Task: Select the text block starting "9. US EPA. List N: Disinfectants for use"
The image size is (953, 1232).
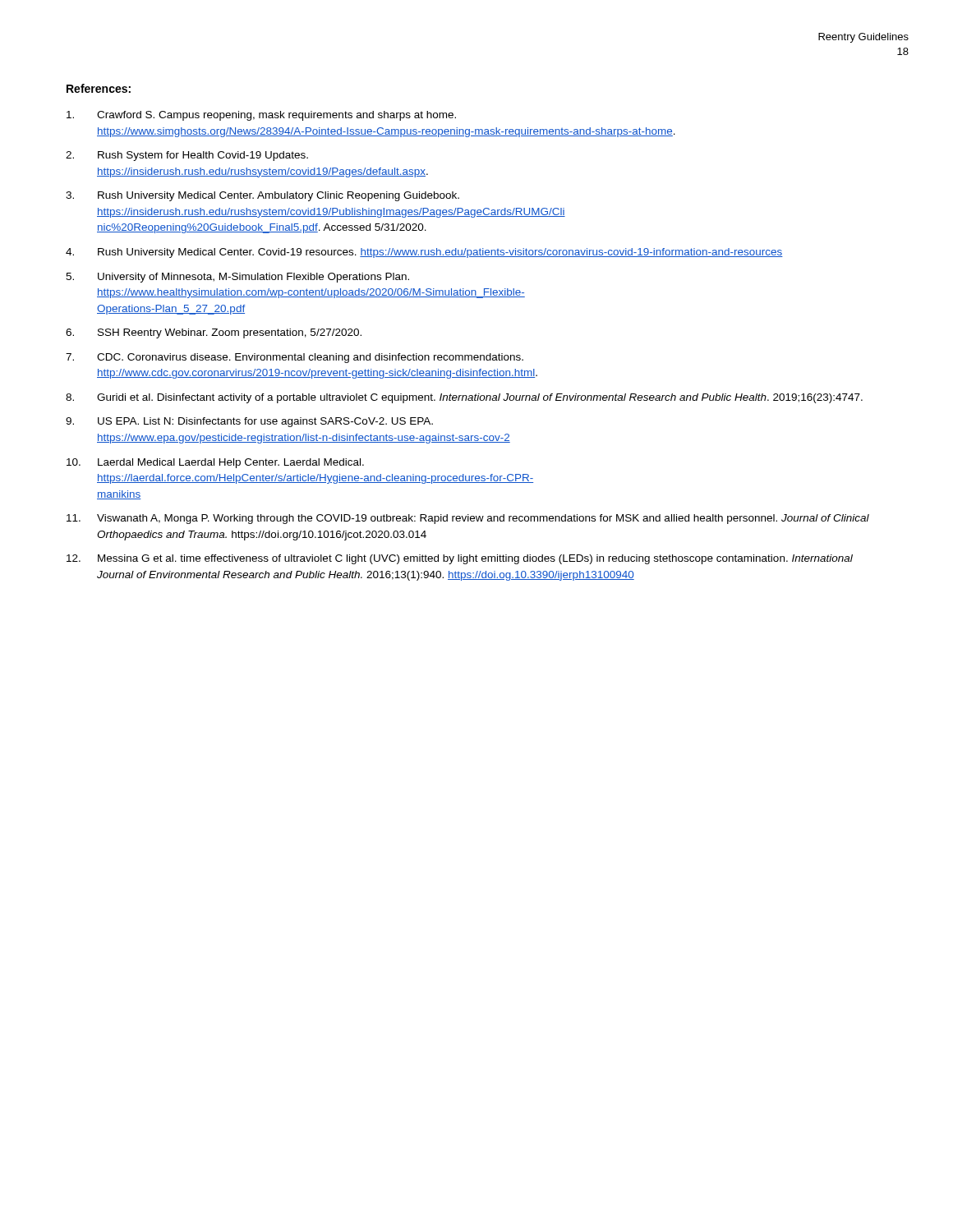Action: pyautogui.click(x=476, y=430)
